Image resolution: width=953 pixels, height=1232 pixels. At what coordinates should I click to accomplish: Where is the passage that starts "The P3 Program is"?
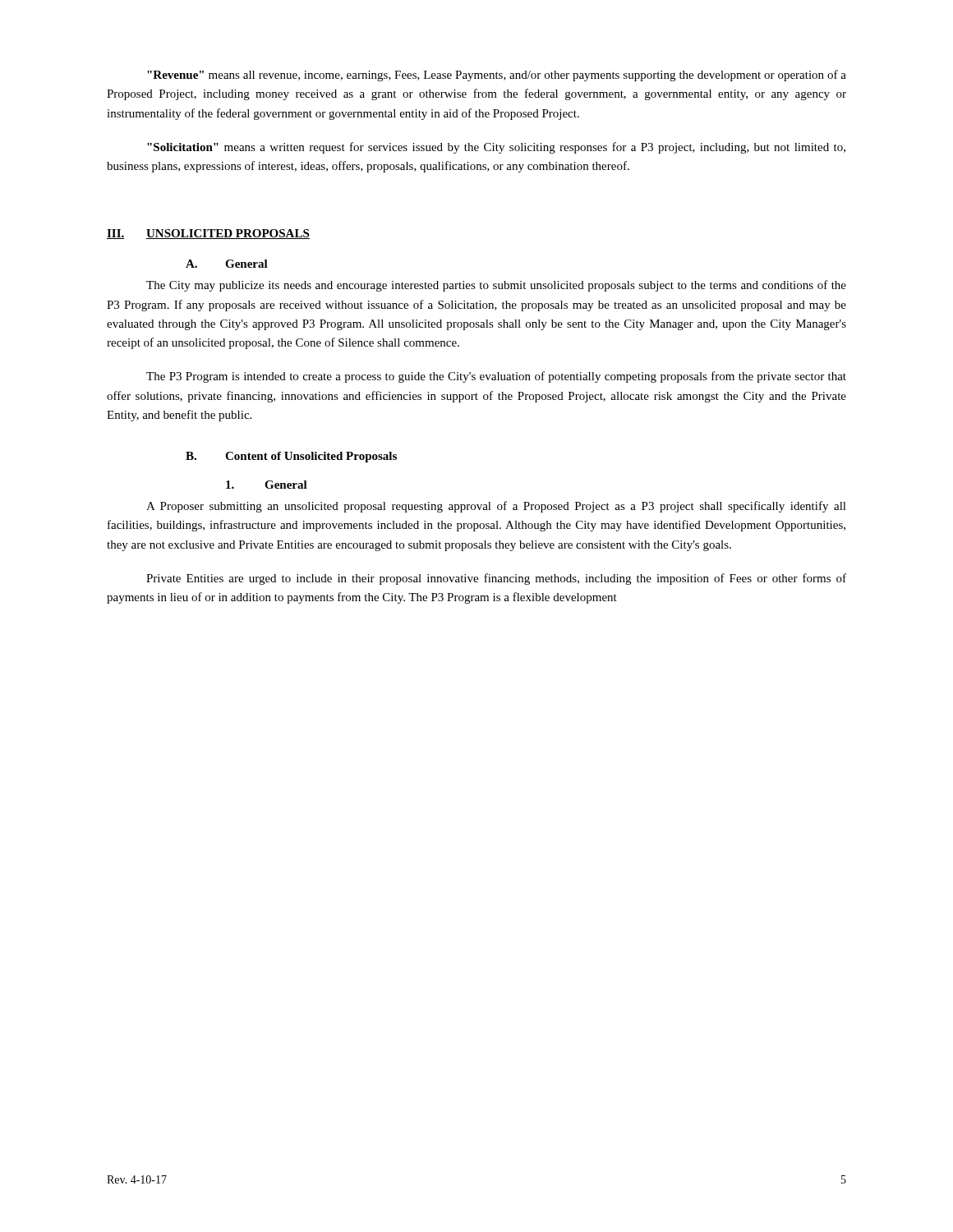point(476,395)
